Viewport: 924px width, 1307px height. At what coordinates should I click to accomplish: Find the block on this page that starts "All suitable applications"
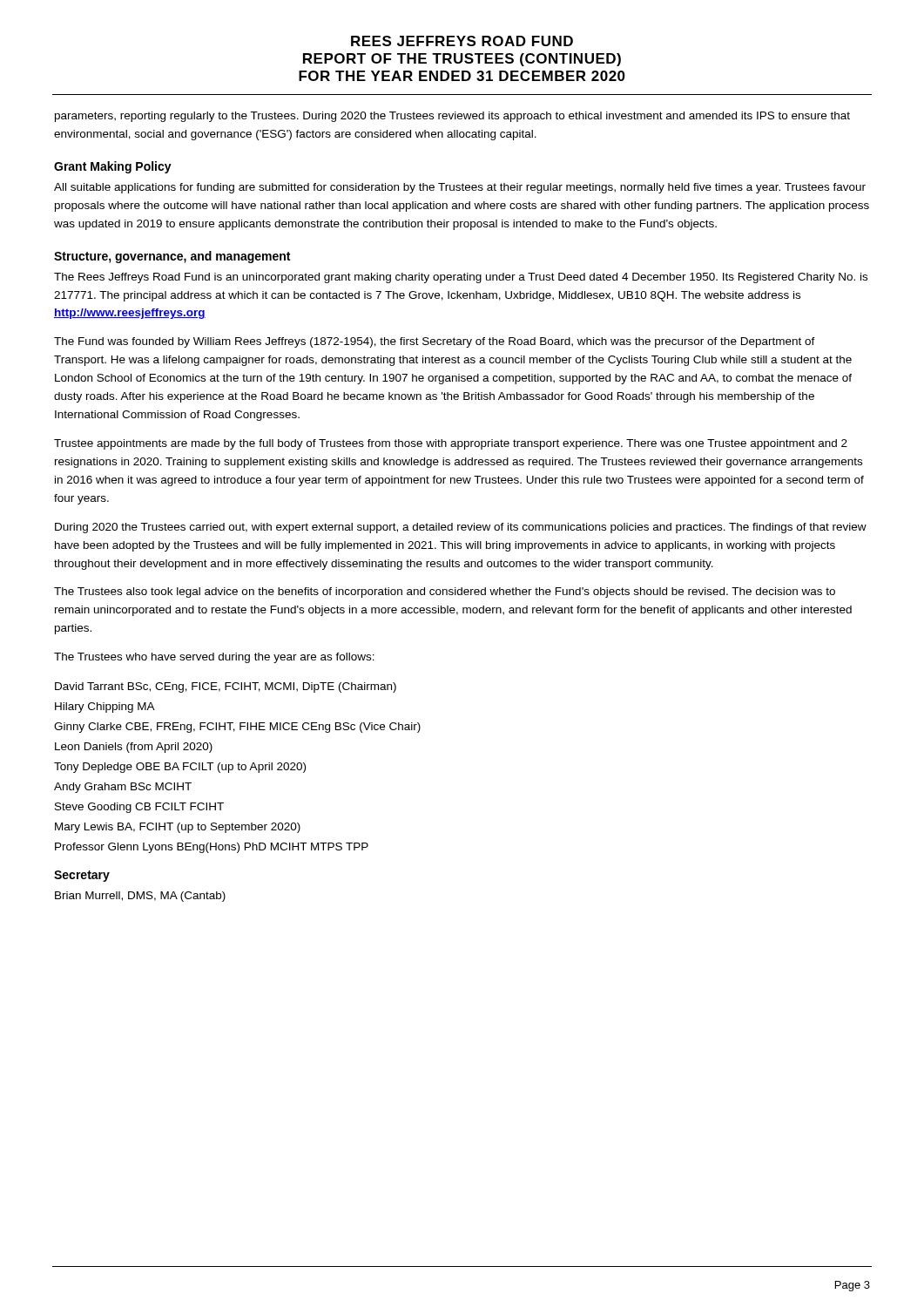tap(462, 205)
